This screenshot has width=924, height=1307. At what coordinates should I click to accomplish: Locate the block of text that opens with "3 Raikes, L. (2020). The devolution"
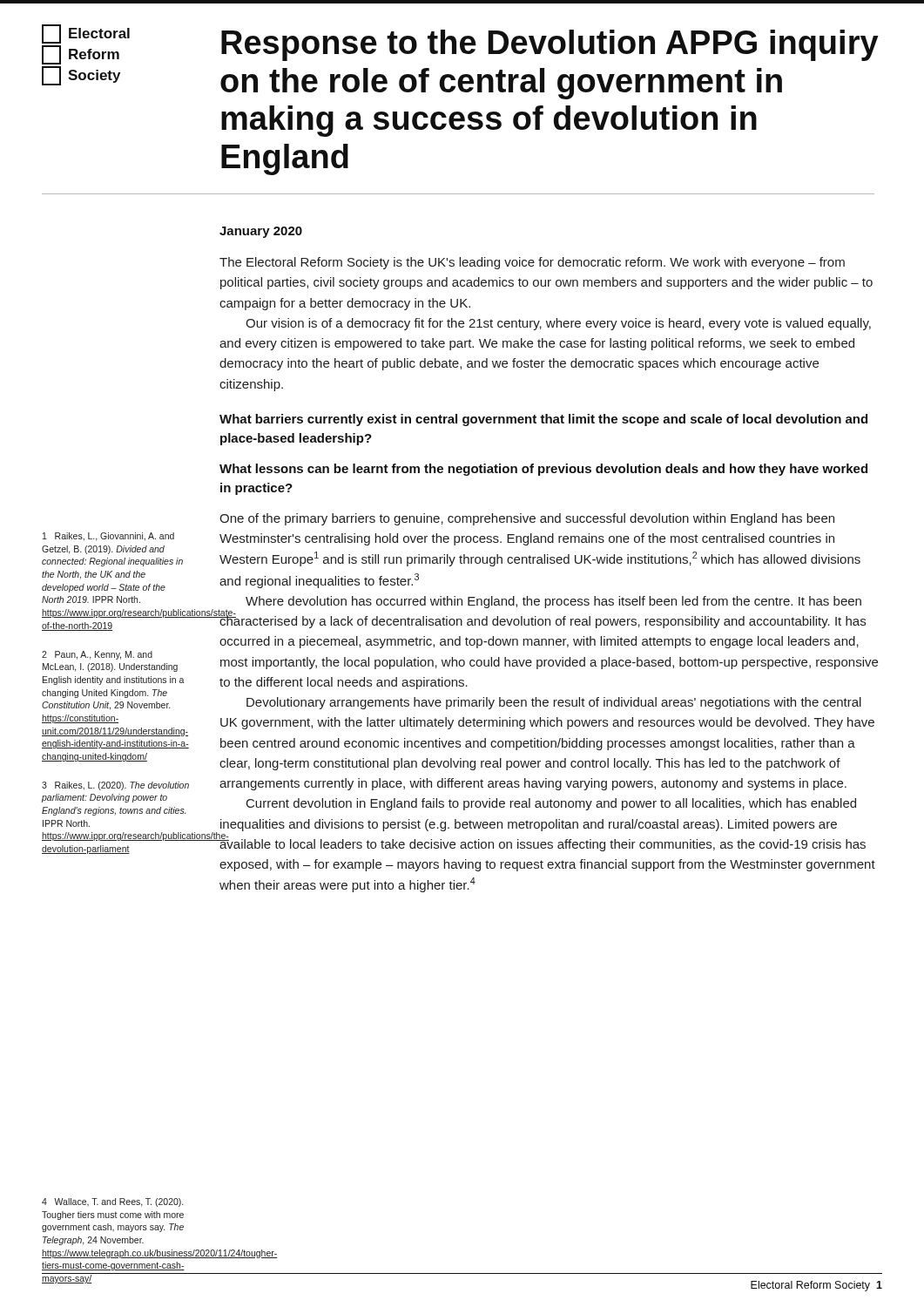click(116, 817)
